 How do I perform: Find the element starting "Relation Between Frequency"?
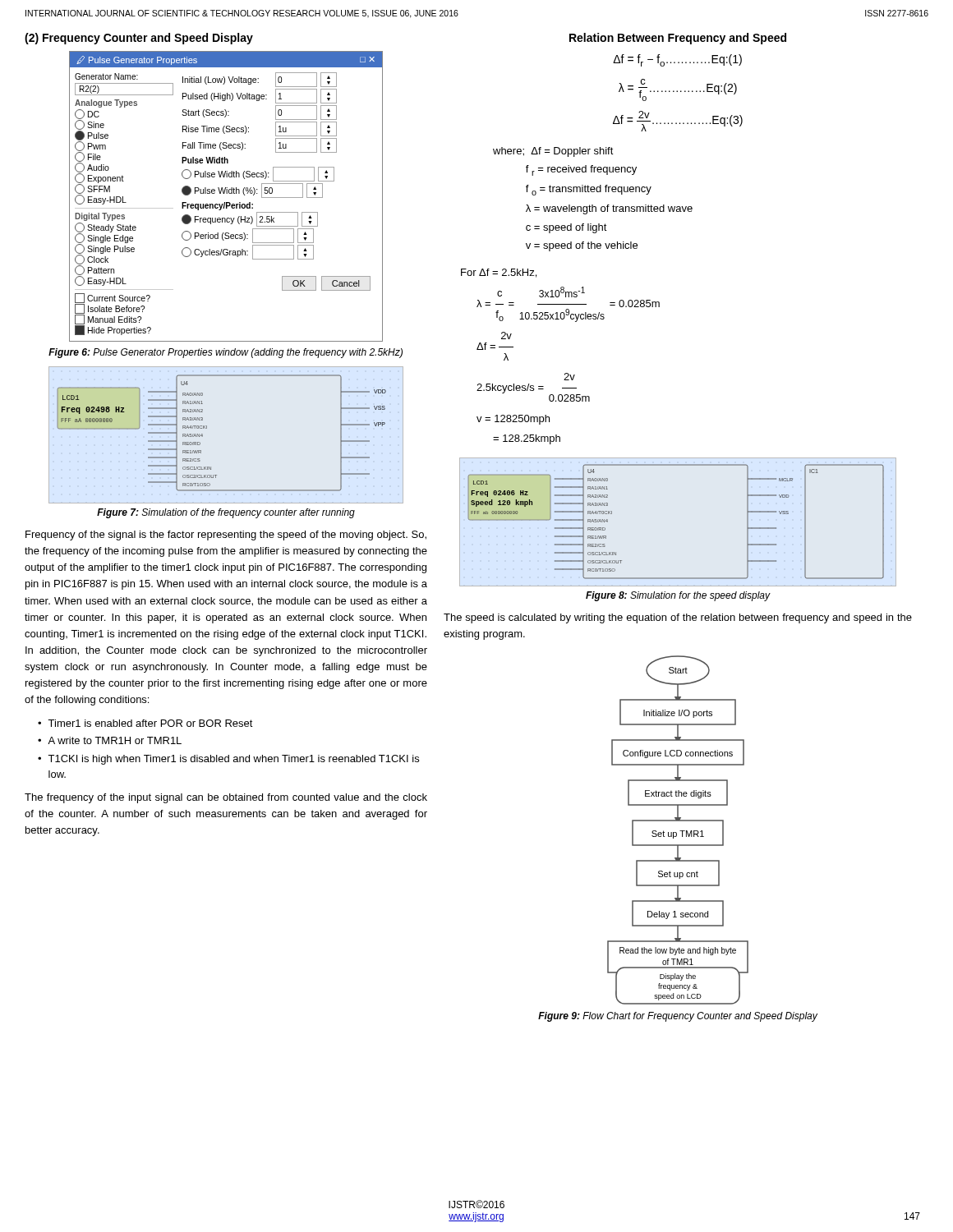point(678,38)
